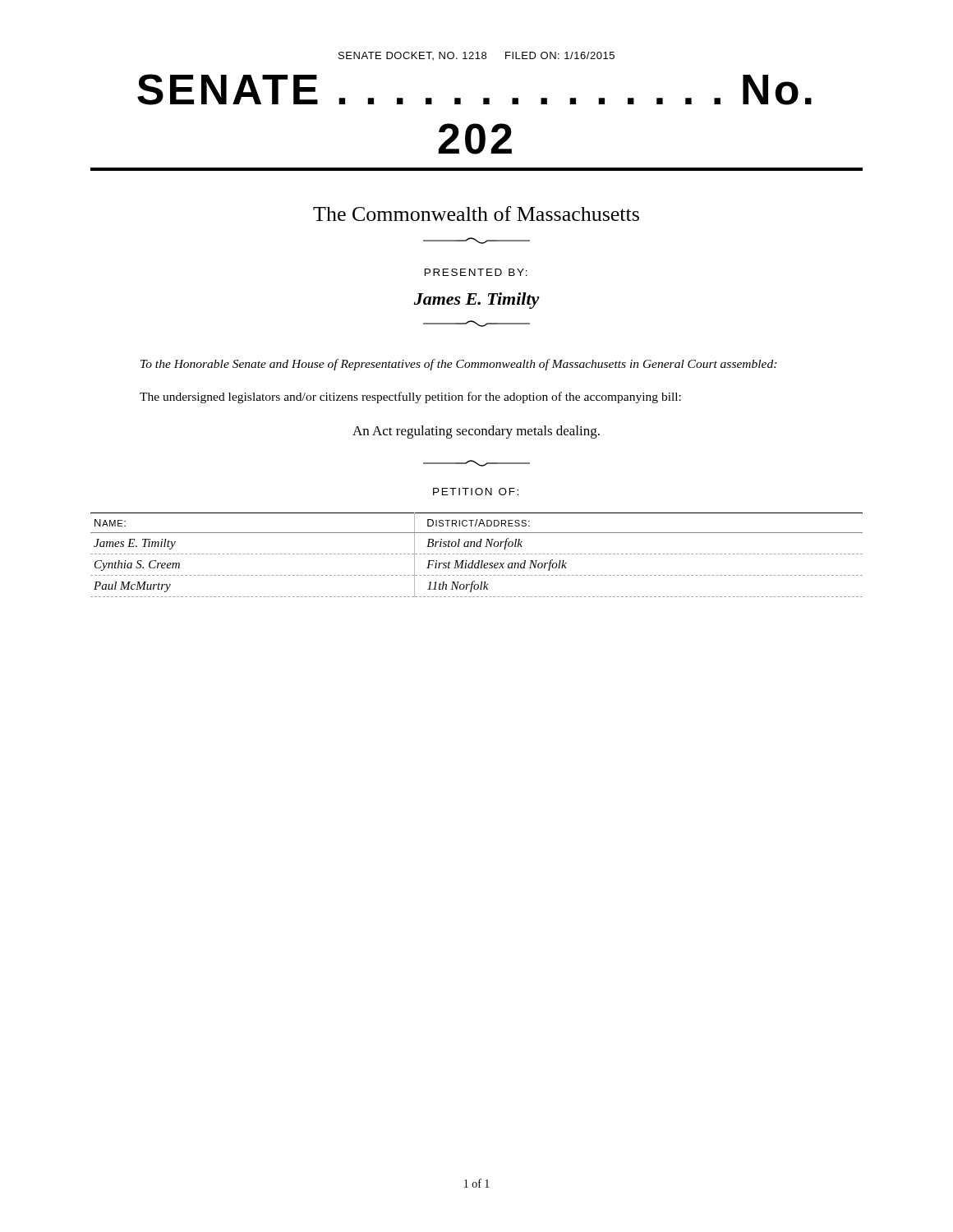Click where it says "James E. Timilty"

pyautogui.click(x=476, y=298)
